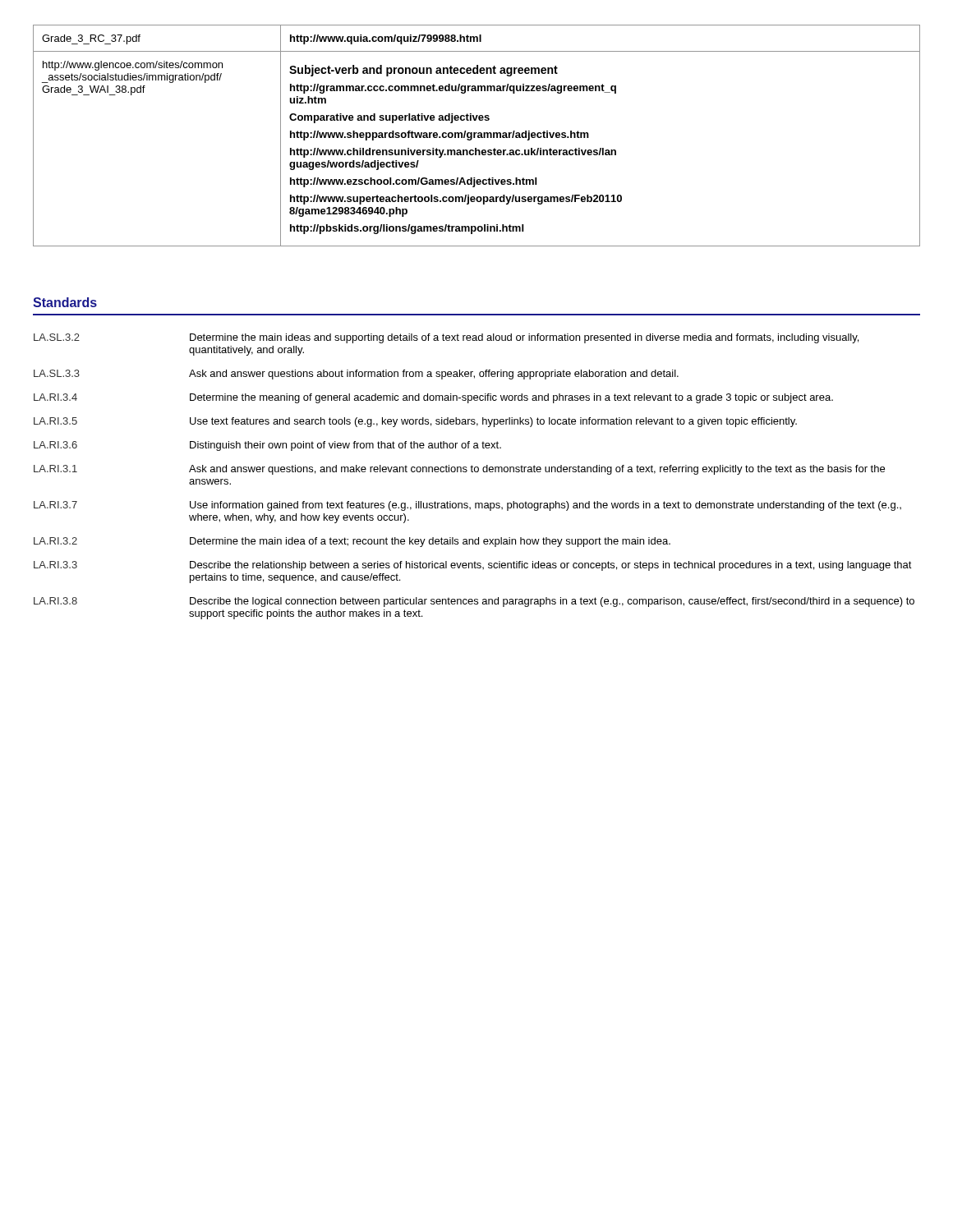Find the table that mentions "Describe the relationship"
The width and height of the screenshot is (953, 1232).
(x=476, y=475)
